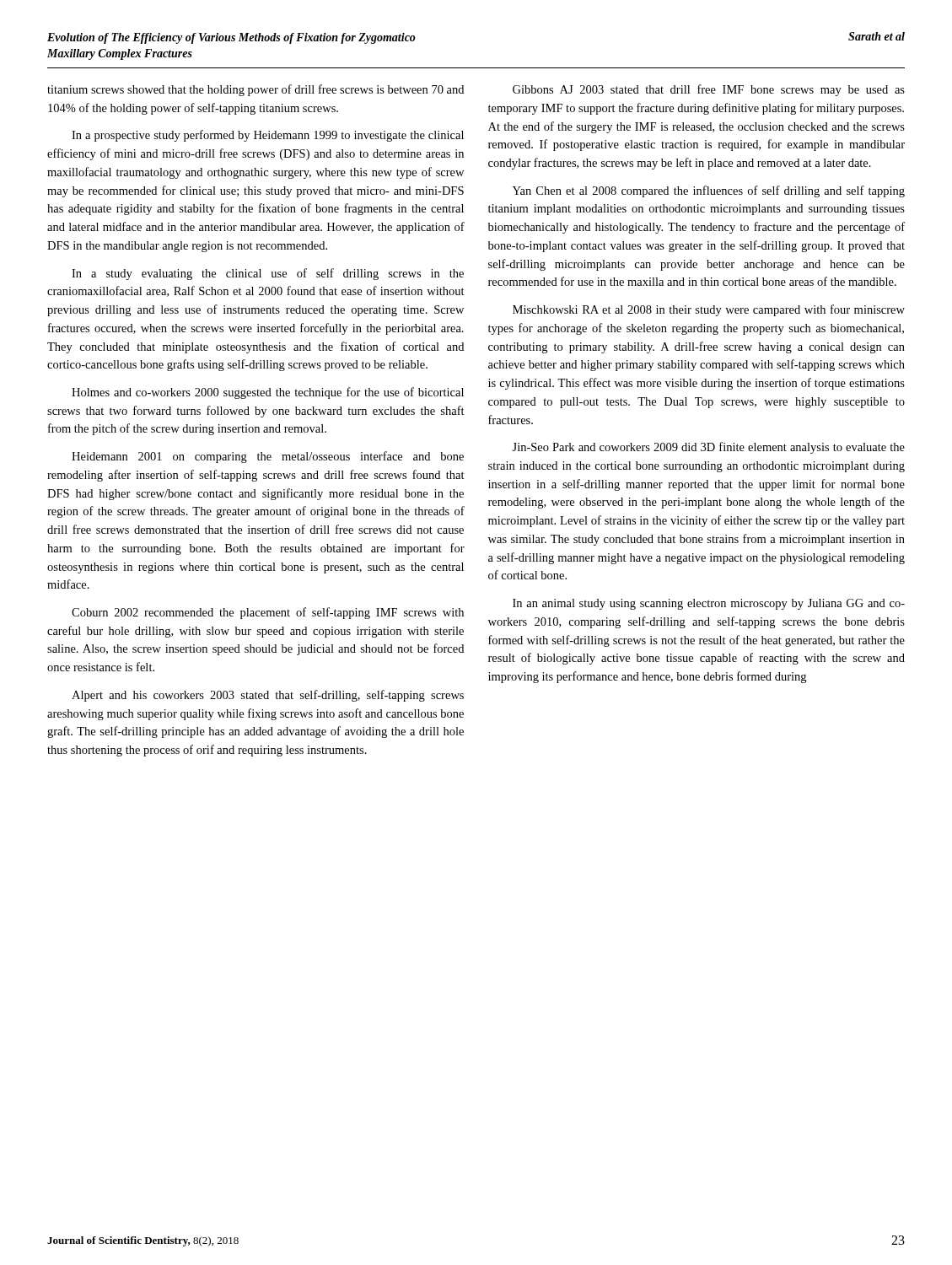
Task: Click on the text starting "Jin-Seo Park and coworkers 2009 did 3D finite"
Action: 696,511
